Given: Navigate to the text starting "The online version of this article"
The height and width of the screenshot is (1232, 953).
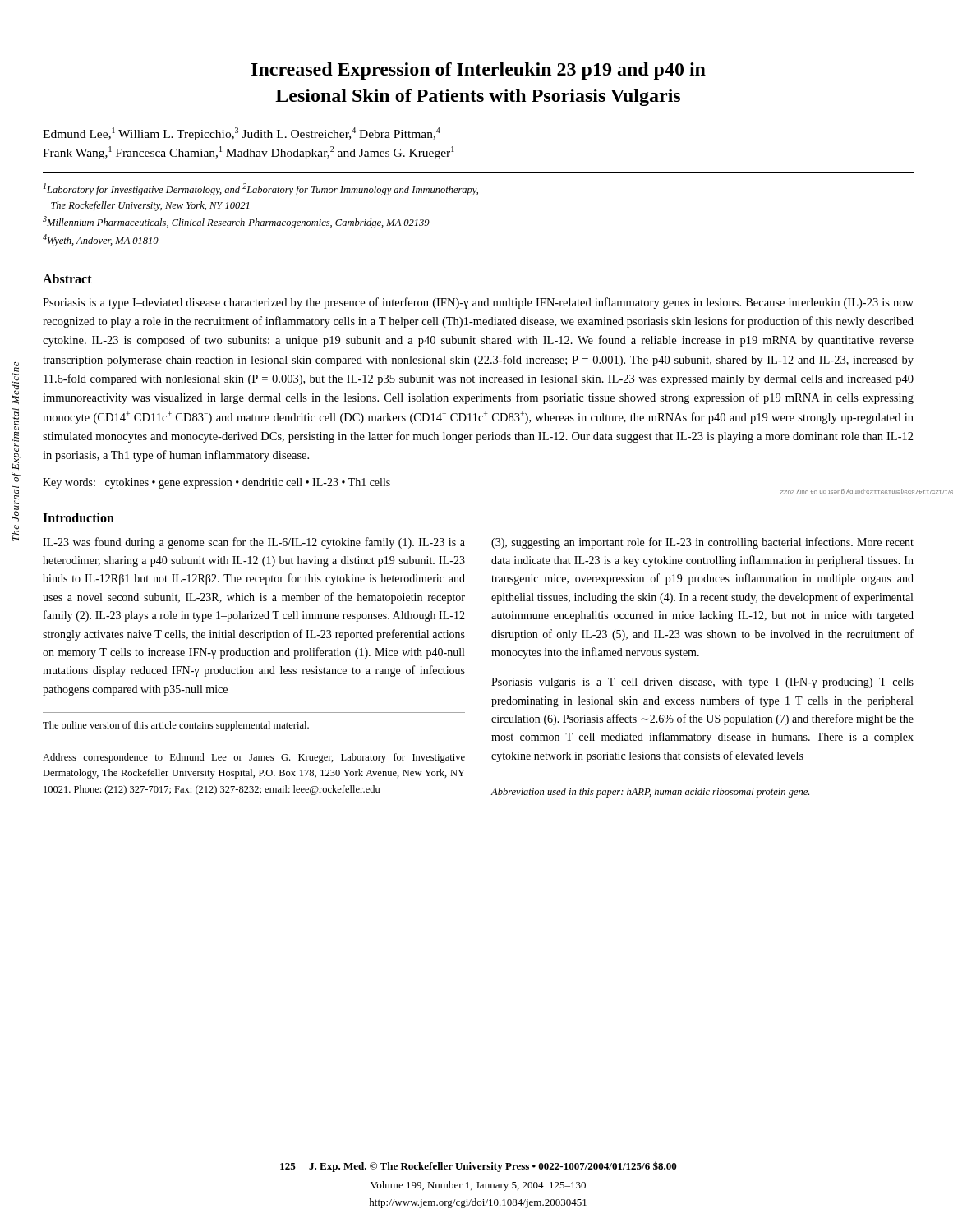Looking at the screenshot, I should [254, 757].
